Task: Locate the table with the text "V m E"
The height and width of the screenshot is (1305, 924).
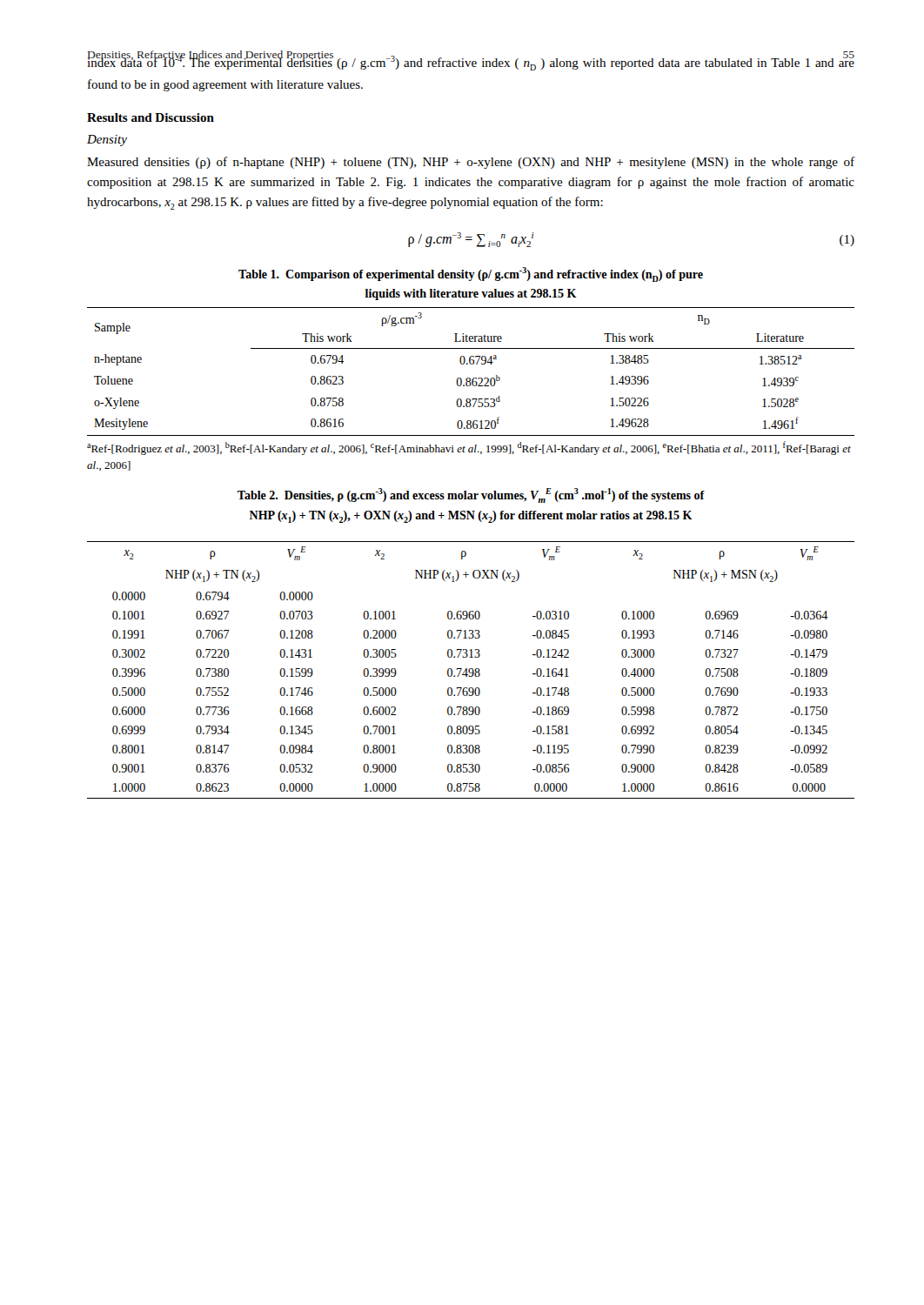Action: point(471,670)
